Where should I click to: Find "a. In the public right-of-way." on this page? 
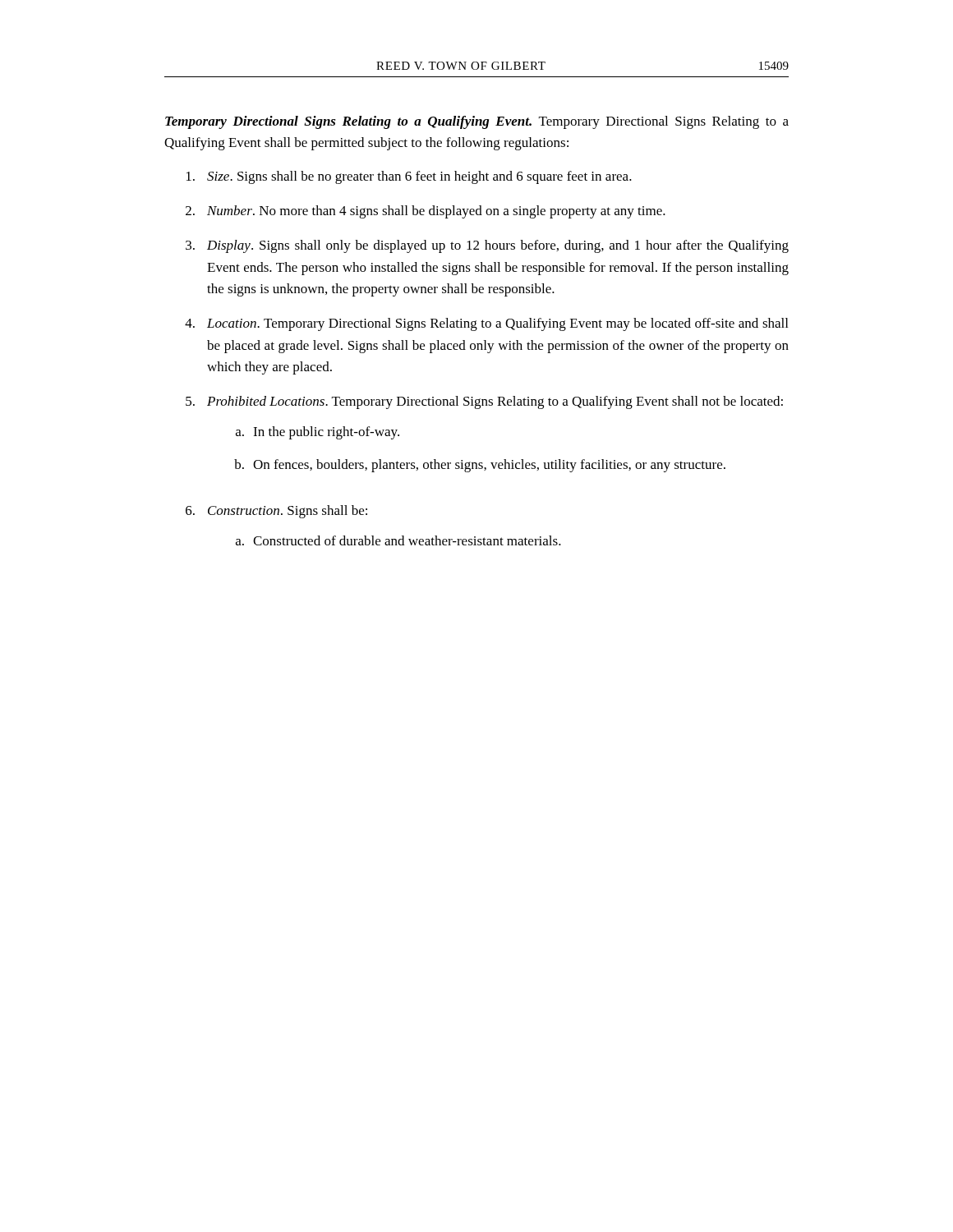coord(318,433)
